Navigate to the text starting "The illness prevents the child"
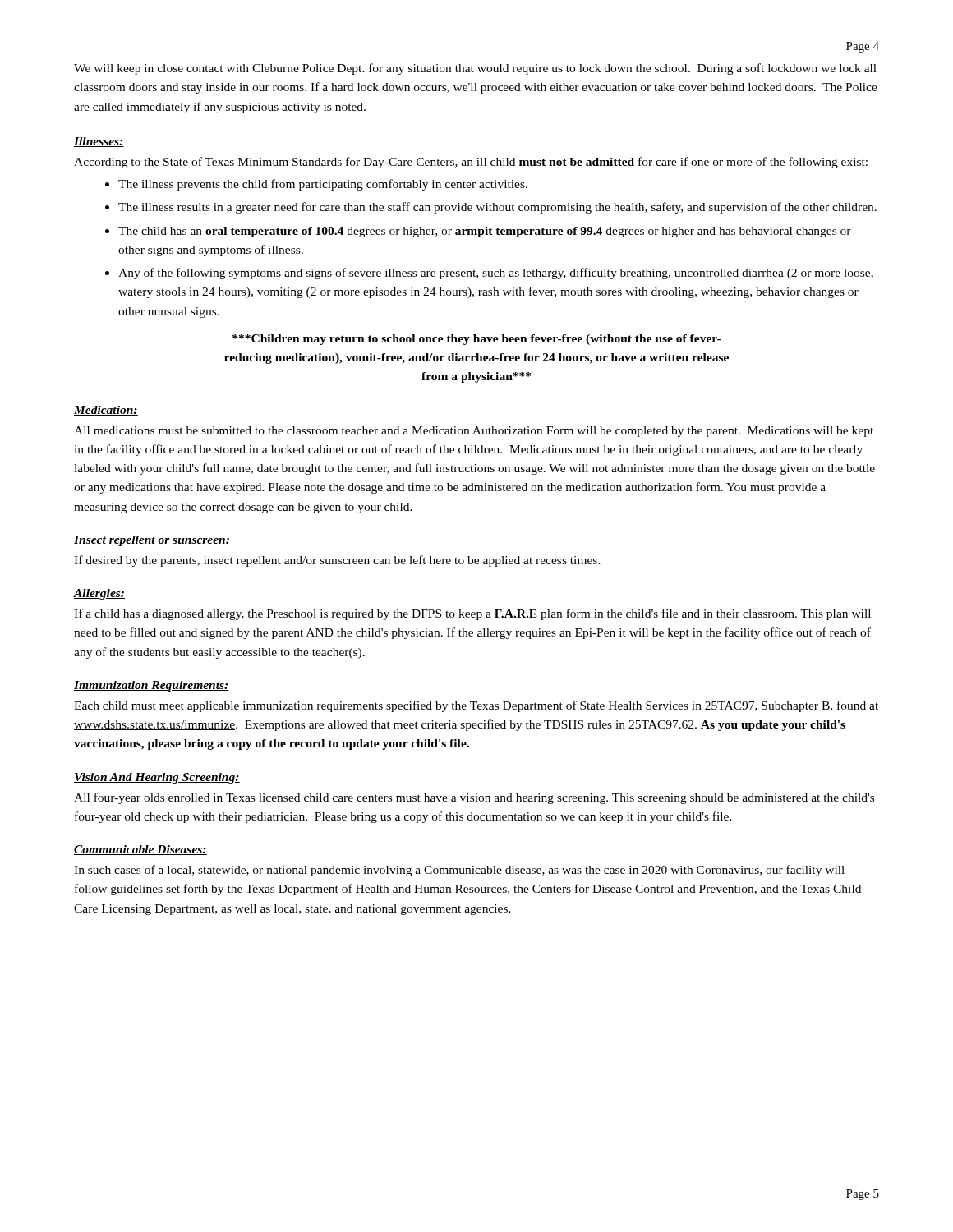The image size is (953, 1232). pos(323,184)
